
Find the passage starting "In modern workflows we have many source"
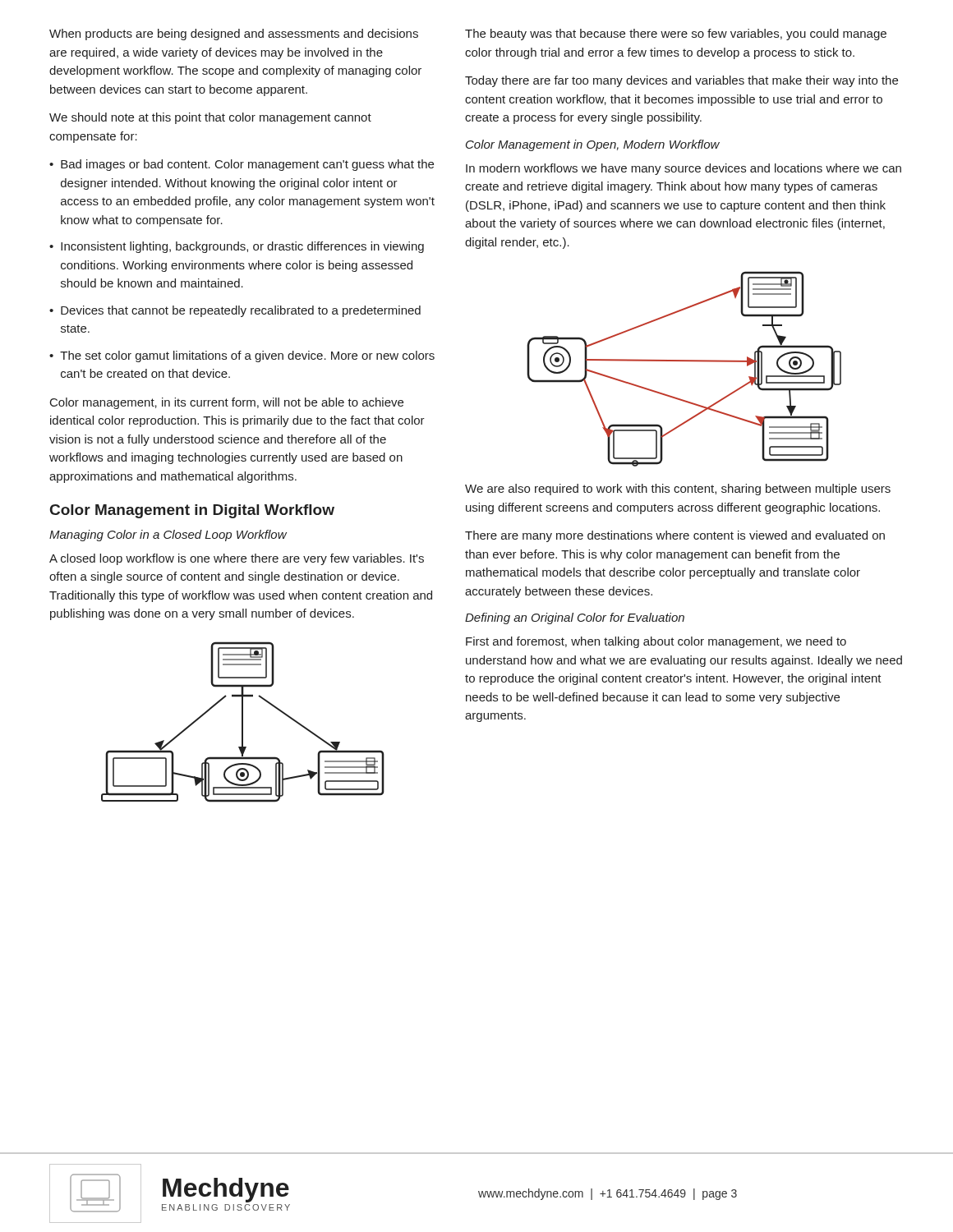click(x=684, y=205)
